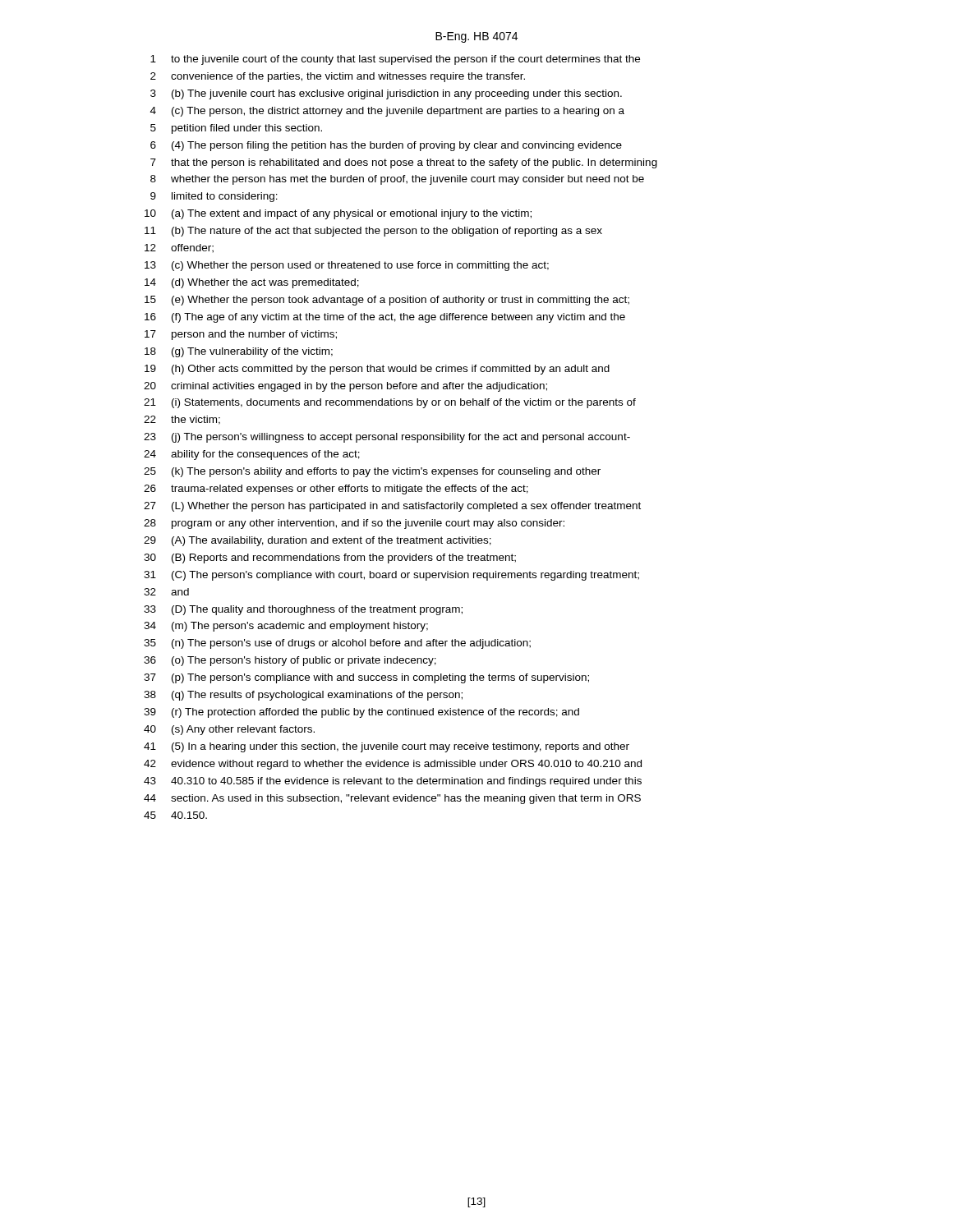Locate the list item that reads "12 offender;"
The width and height of the screenshot is (953, 1232).
[179, 248]
